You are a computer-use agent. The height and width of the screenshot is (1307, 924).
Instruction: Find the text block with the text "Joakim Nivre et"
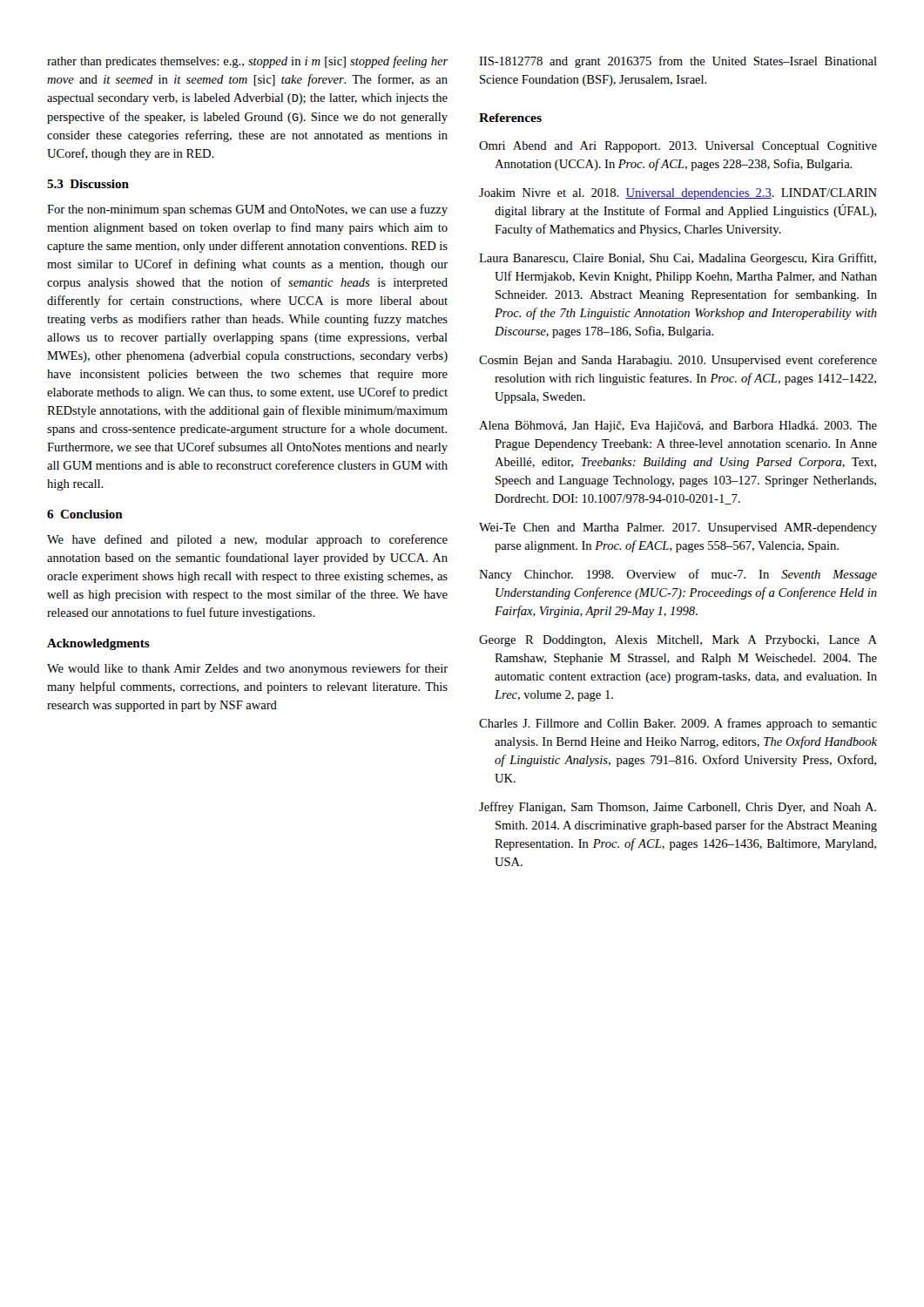(678, 210)
